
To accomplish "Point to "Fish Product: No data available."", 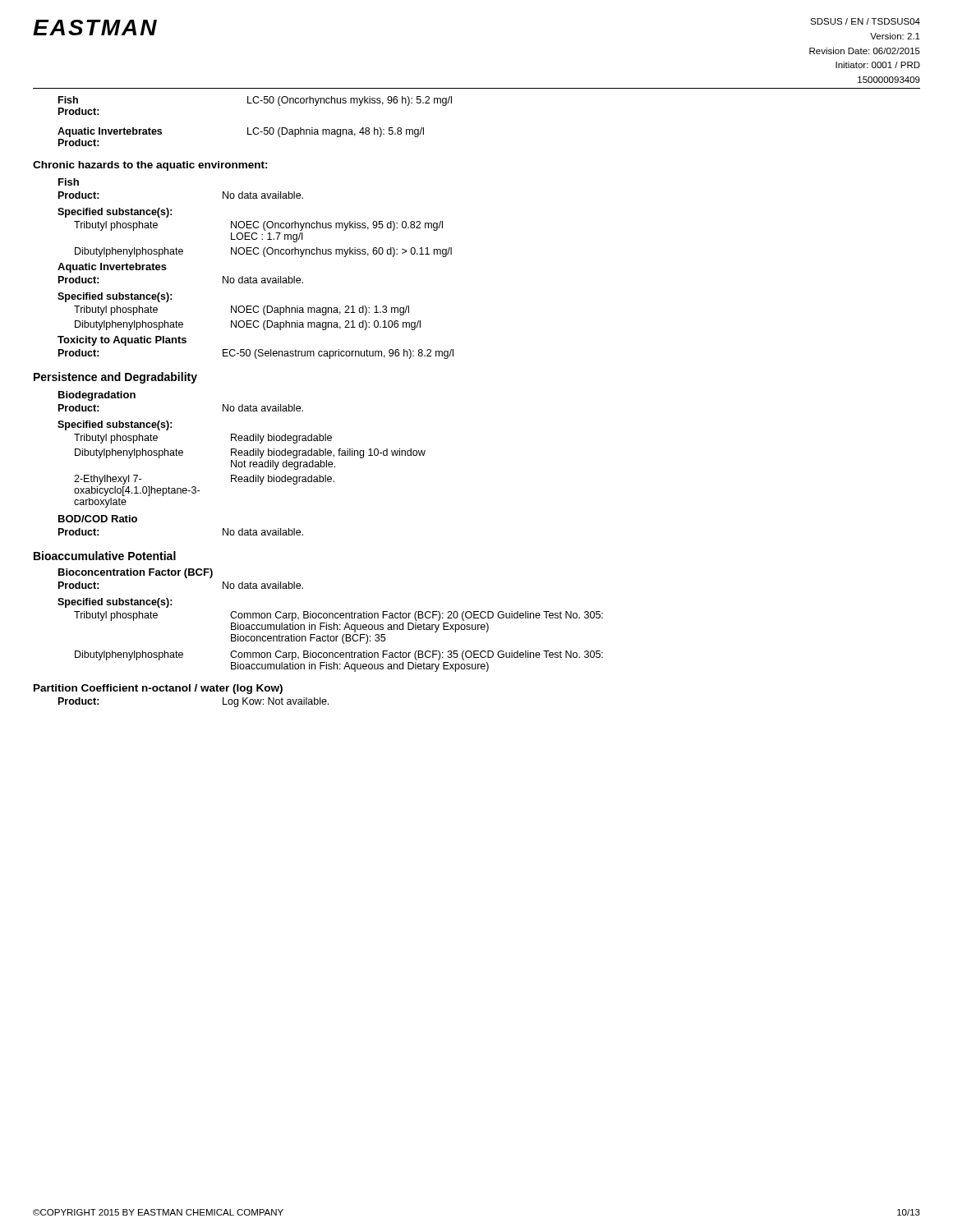I will point(69,182).
